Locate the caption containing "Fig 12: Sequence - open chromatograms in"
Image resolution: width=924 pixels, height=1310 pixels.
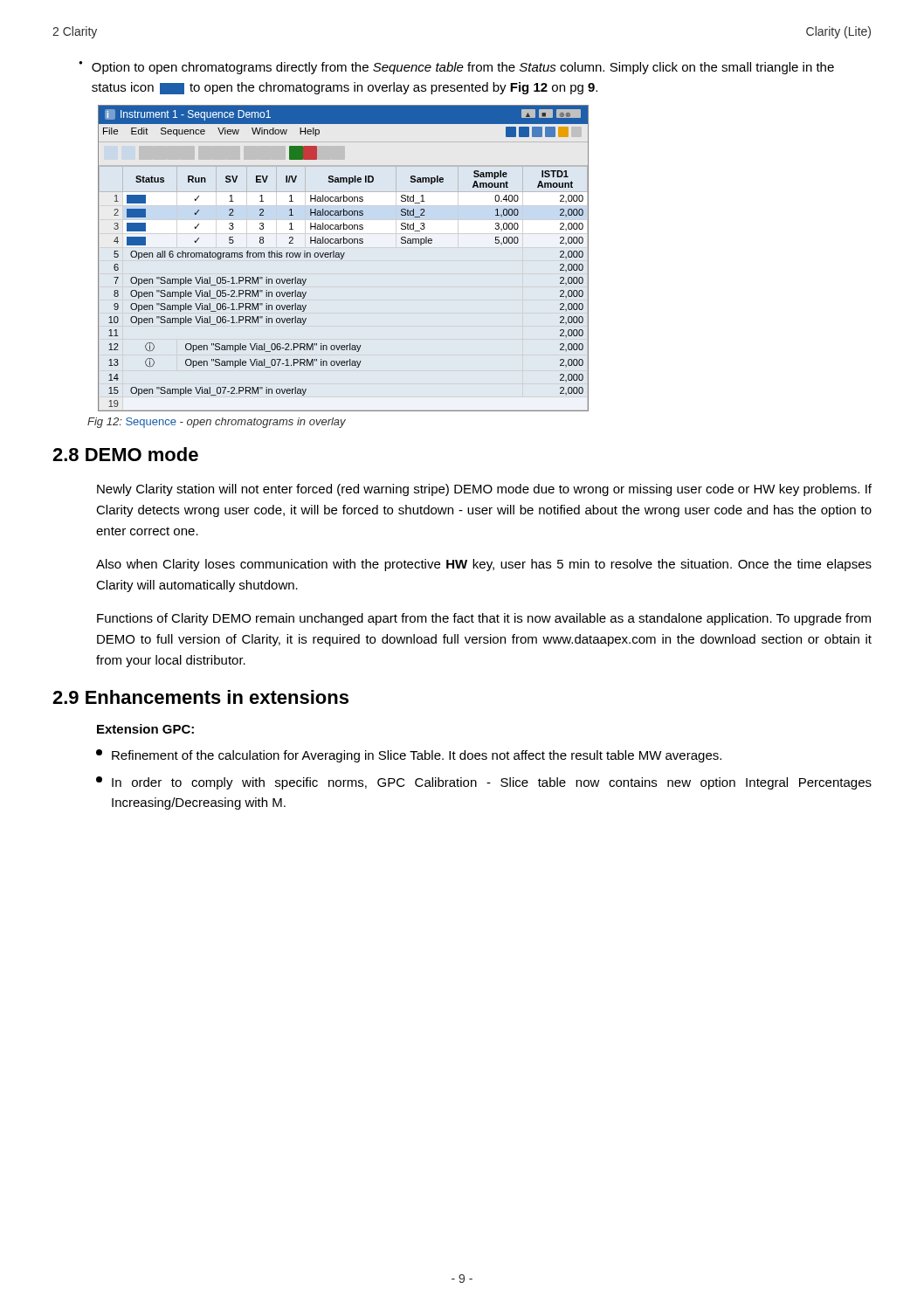(x=216, y=421)
